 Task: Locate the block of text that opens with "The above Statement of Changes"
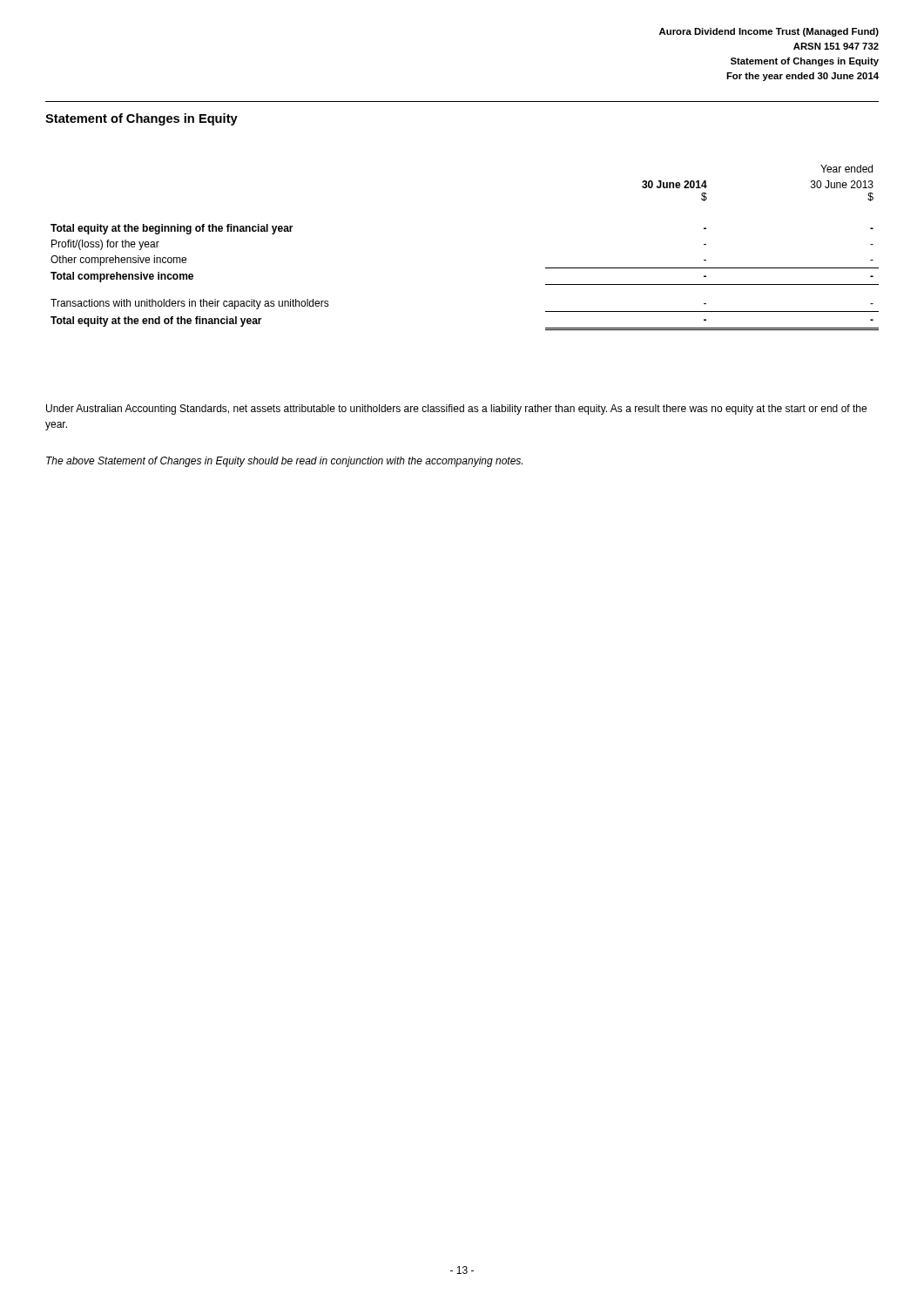285,461
